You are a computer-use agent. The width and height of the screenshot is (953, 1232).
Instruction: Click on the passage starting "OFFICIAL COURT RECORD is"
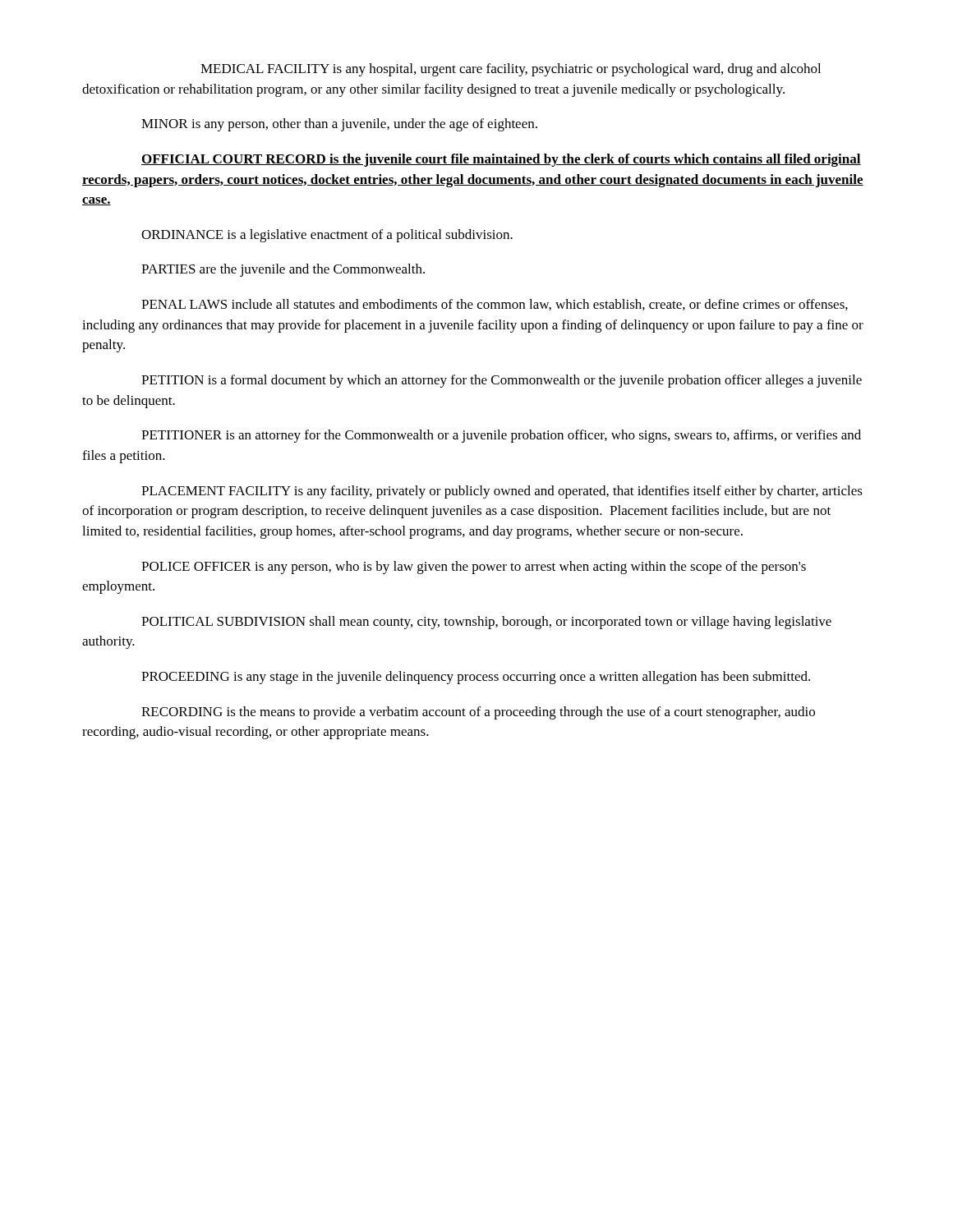coord(473,179)
